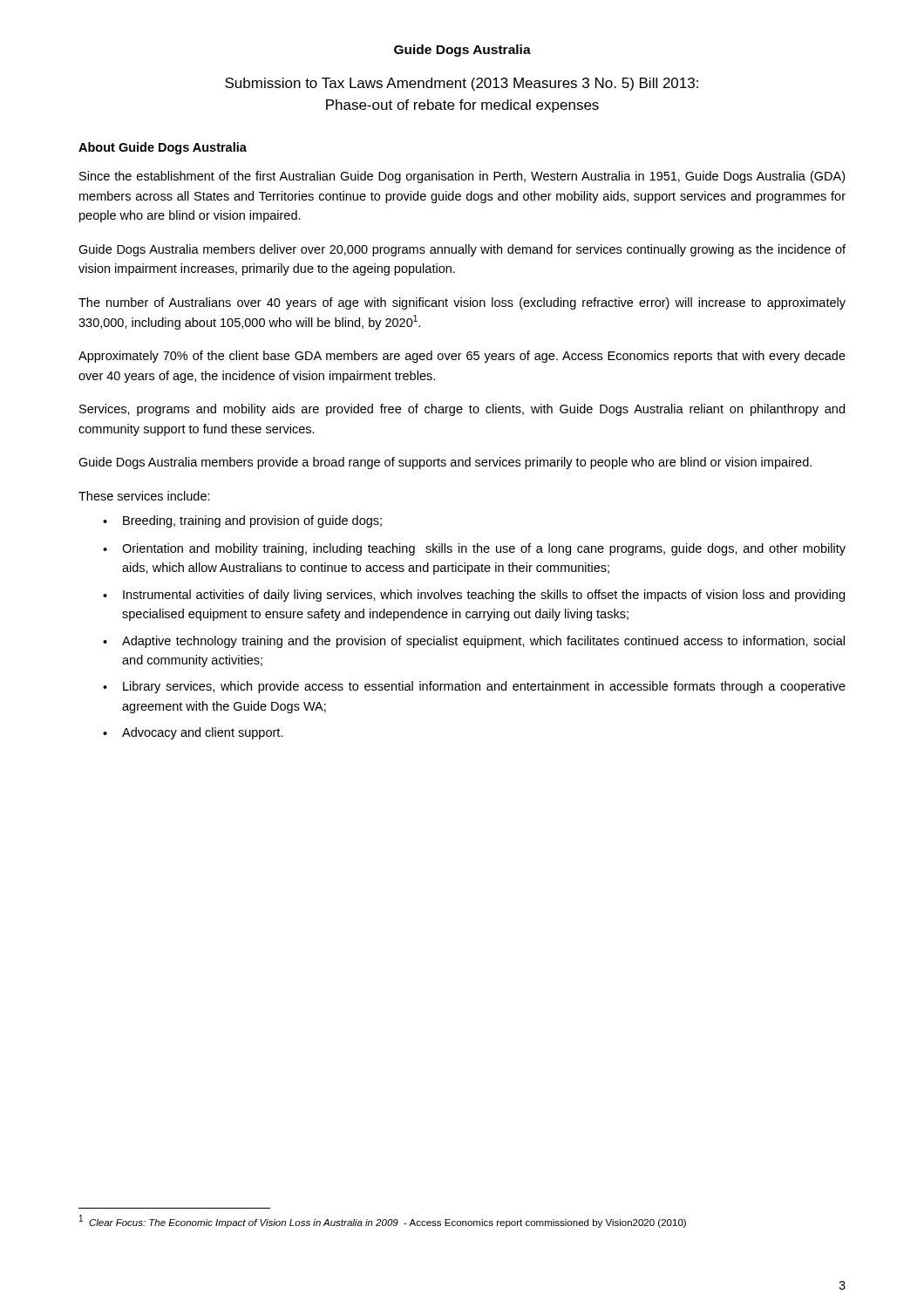Select the text block containing "Since the establishment"
This screenshot has width=924, height=1308.
tap(462, 196)
